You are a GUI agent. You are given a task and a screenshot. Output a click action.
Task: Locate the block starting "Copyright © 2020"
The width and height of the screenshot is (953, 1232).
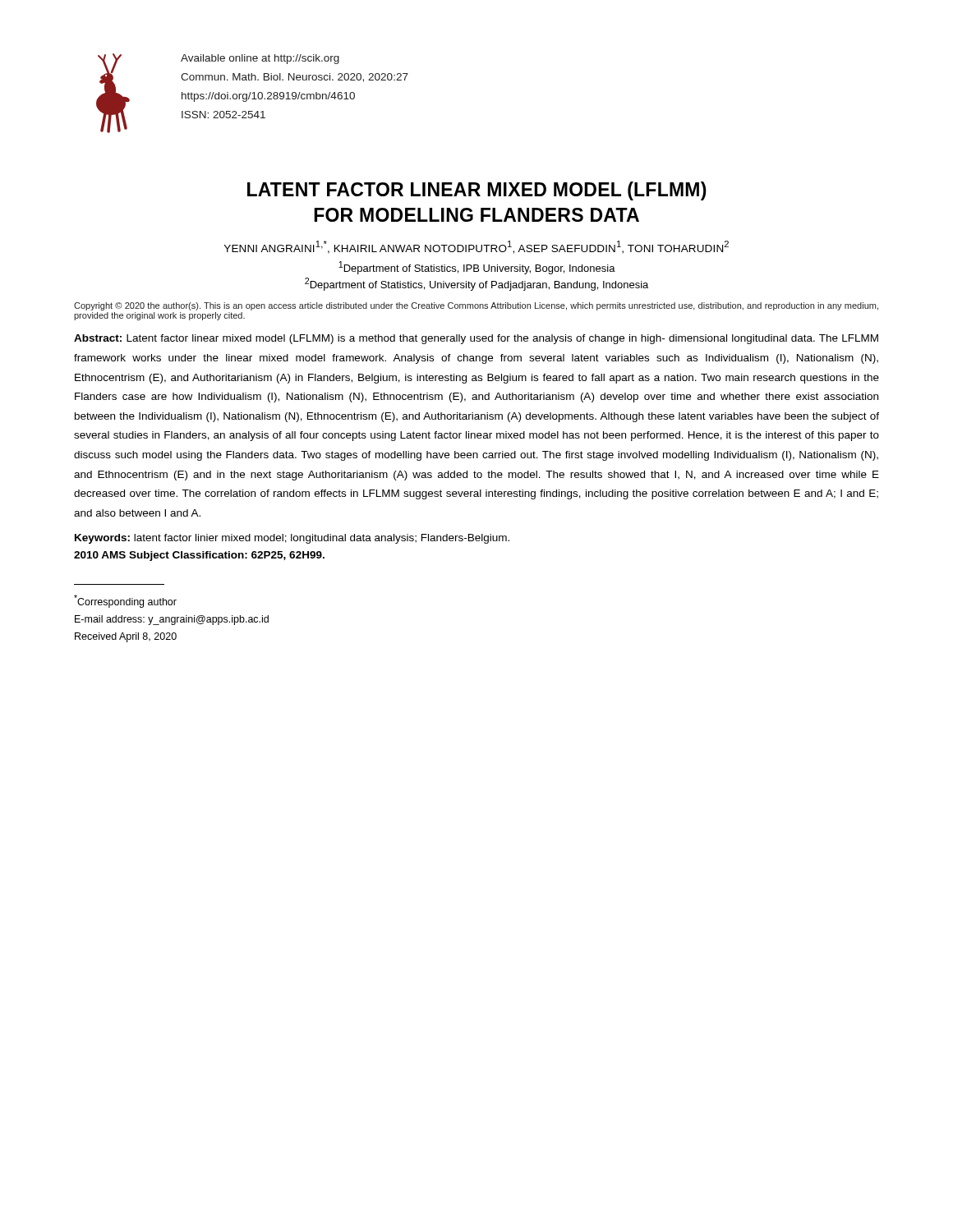pyautogui.click(x=476, y=311)
